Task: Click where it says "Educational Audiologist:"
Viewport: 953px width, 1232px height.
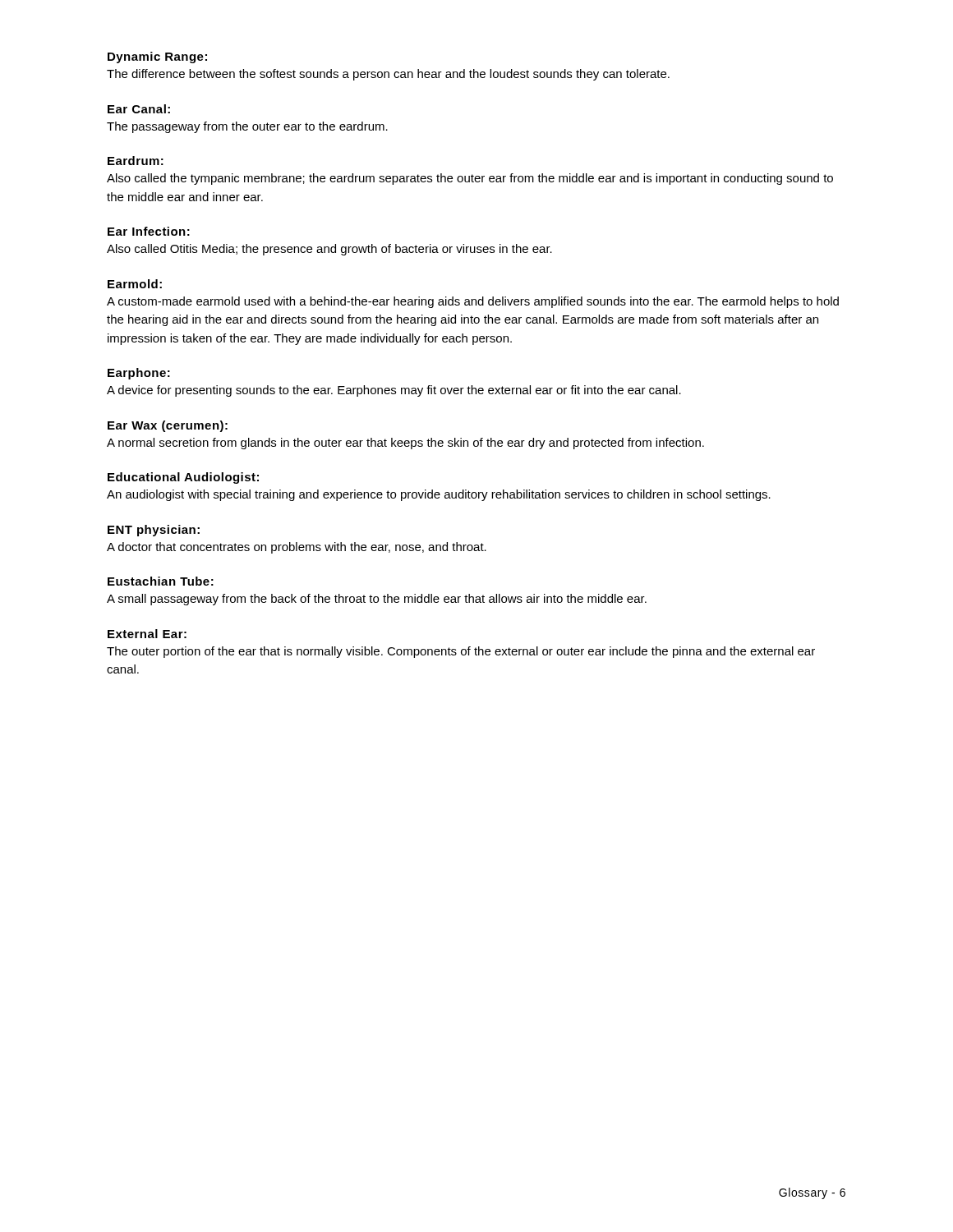Action: [184, 477]
